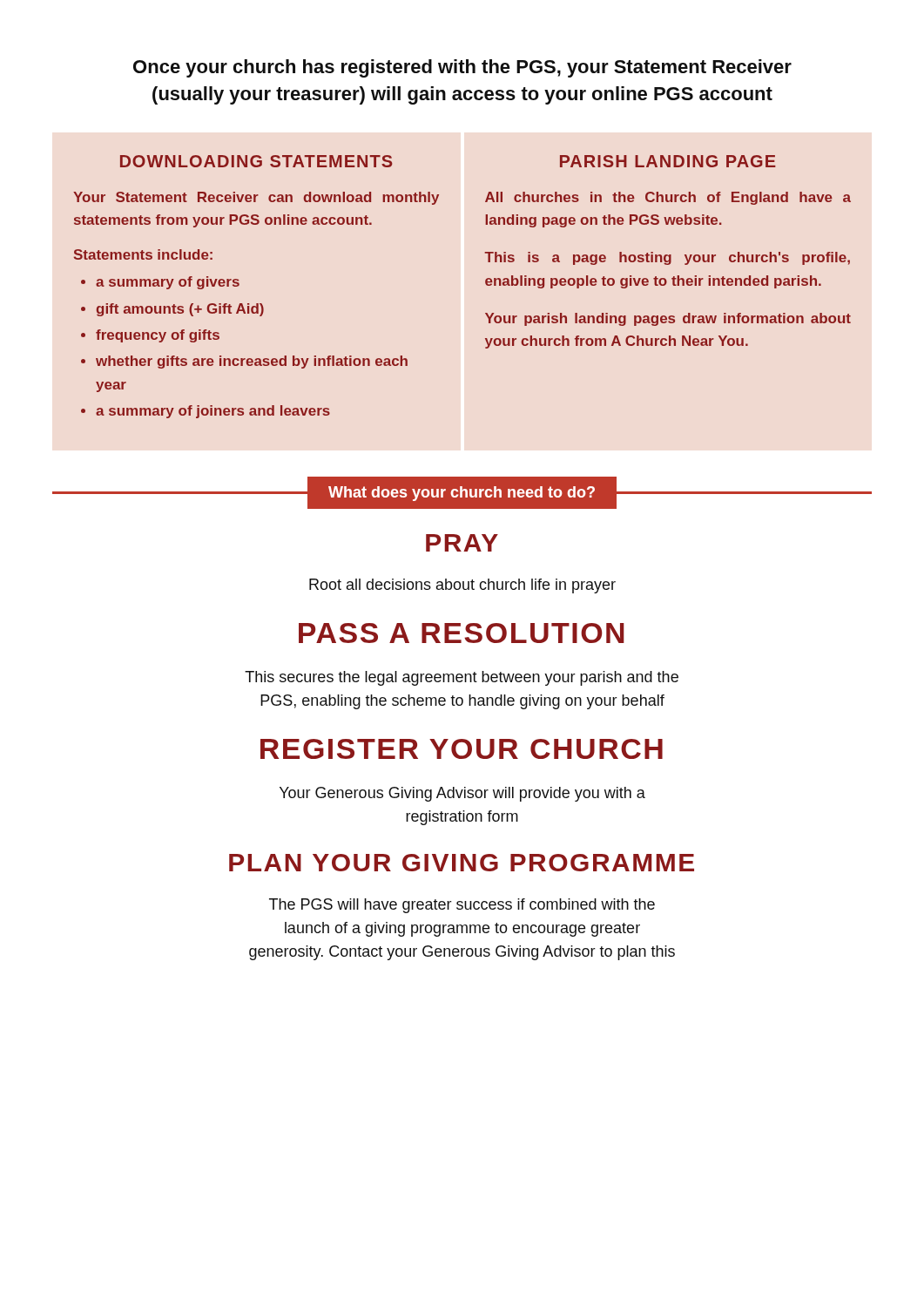This screenshot has width=924, height=1307.
Task: Click on the text block that says "Root all decisions about church life"
Action: (462, 585)
